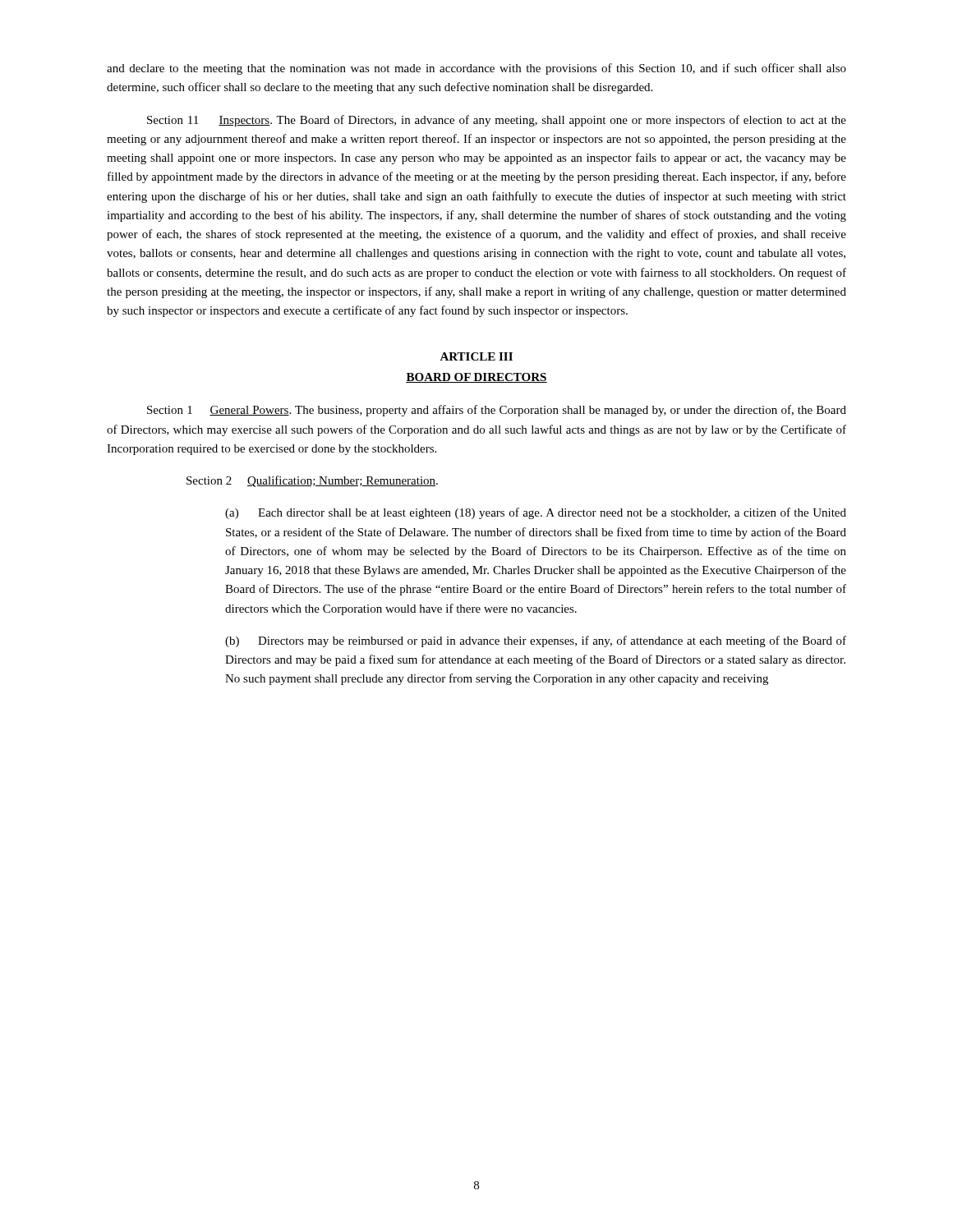Click on the text starting "Section 2 Qualification; Number; Remuneration."
This screenshot has height=1232, width=953.
[312, 480]
